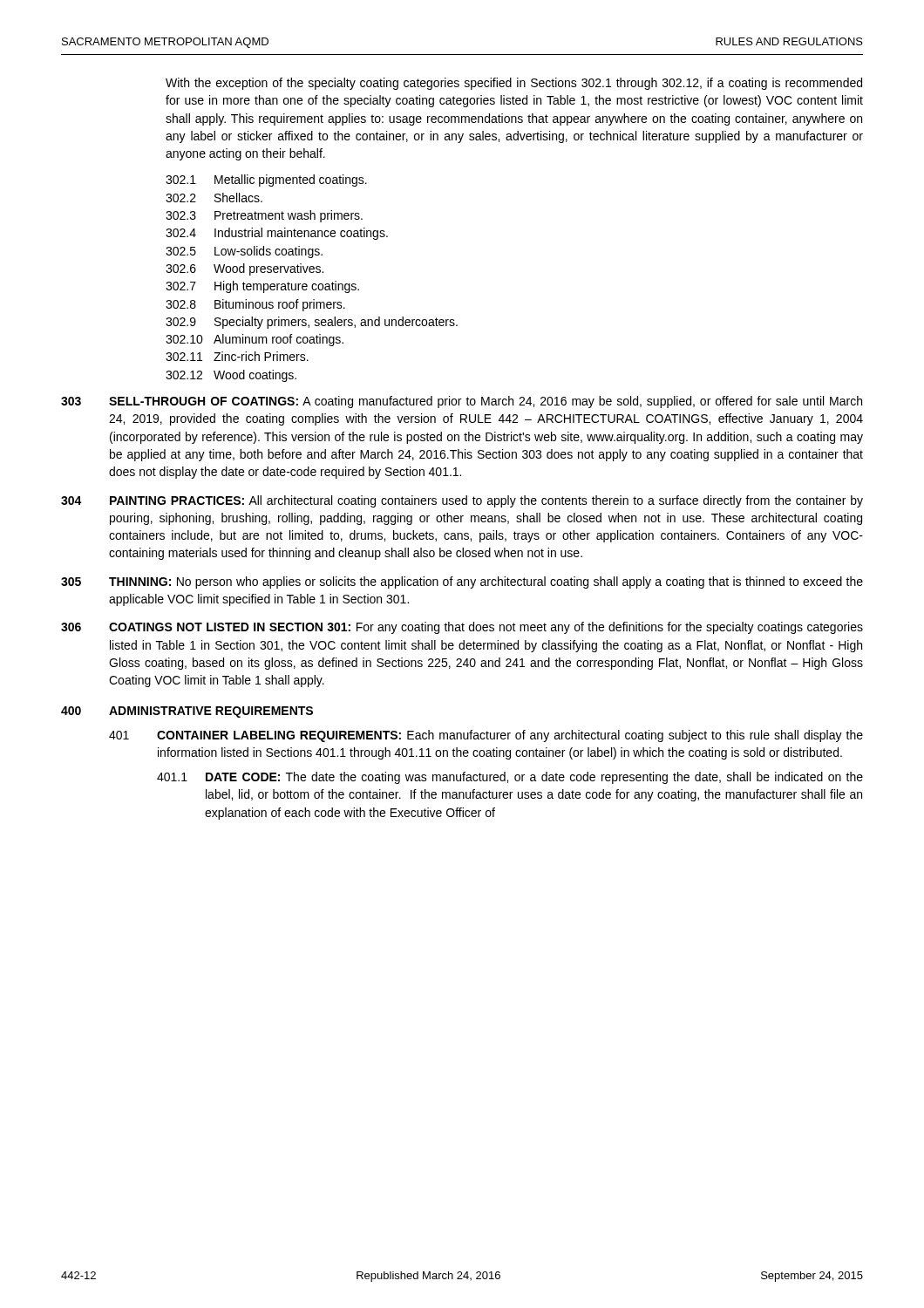Screen dimensions: 1308x924
Task: Navigate to the passage starting "302.7High temperature coatings."
Action: [x=263, y=286]
